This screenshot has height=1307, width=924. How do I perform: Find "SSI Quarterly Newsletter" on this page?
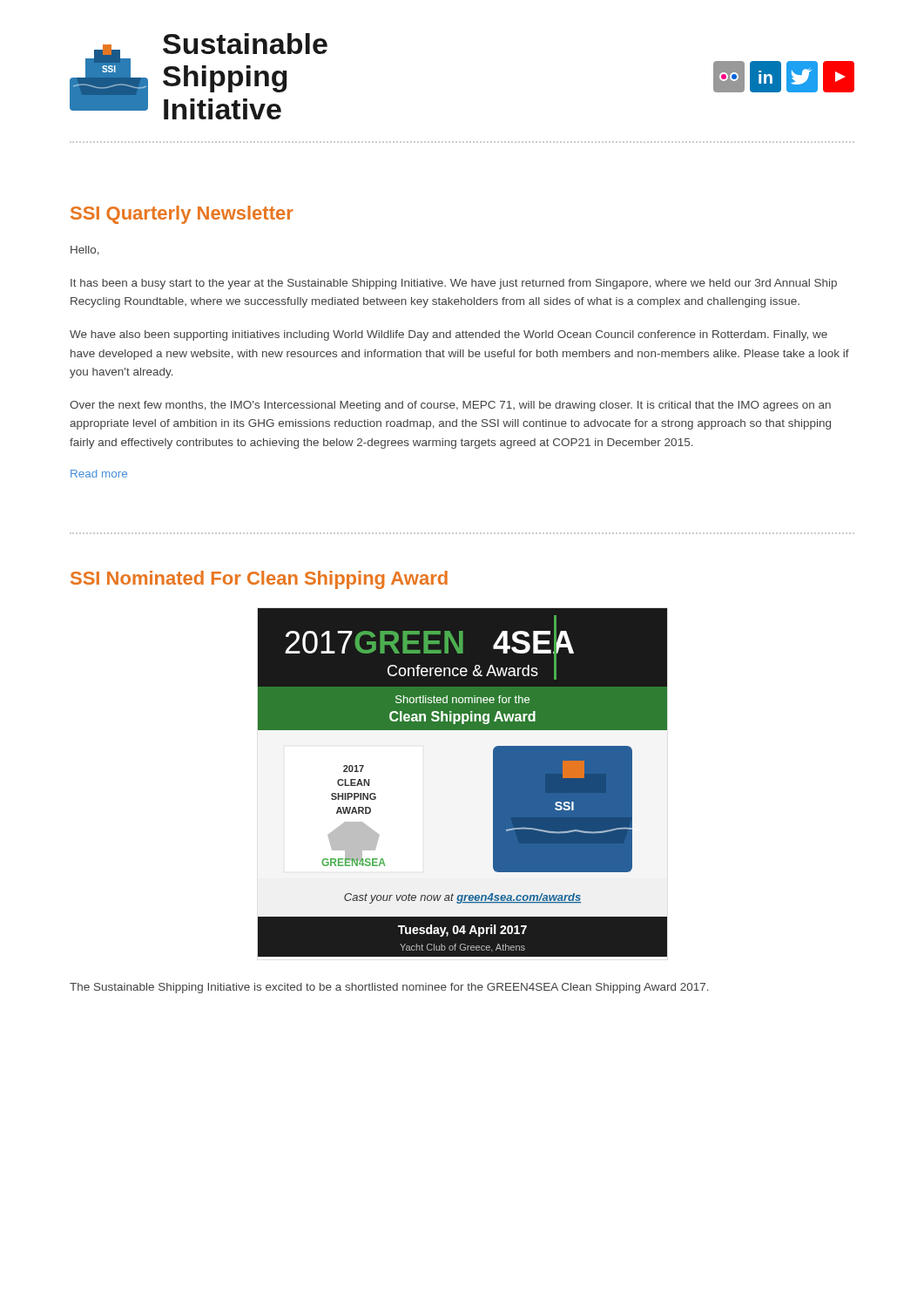pyautogui.click(x=181, y=213)
